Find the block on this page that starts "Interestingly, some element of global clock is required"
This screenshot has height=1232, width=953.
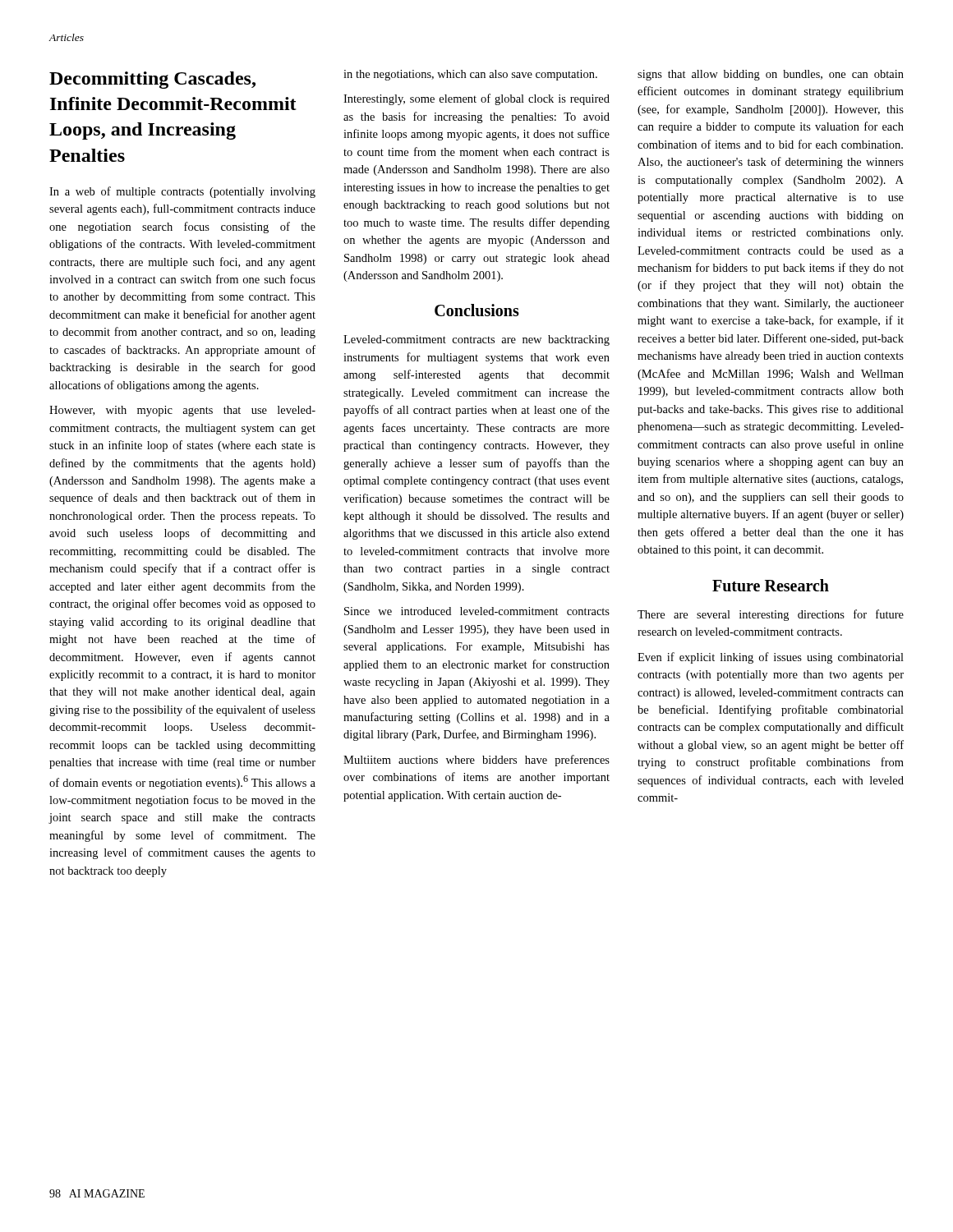pos(476,188)
